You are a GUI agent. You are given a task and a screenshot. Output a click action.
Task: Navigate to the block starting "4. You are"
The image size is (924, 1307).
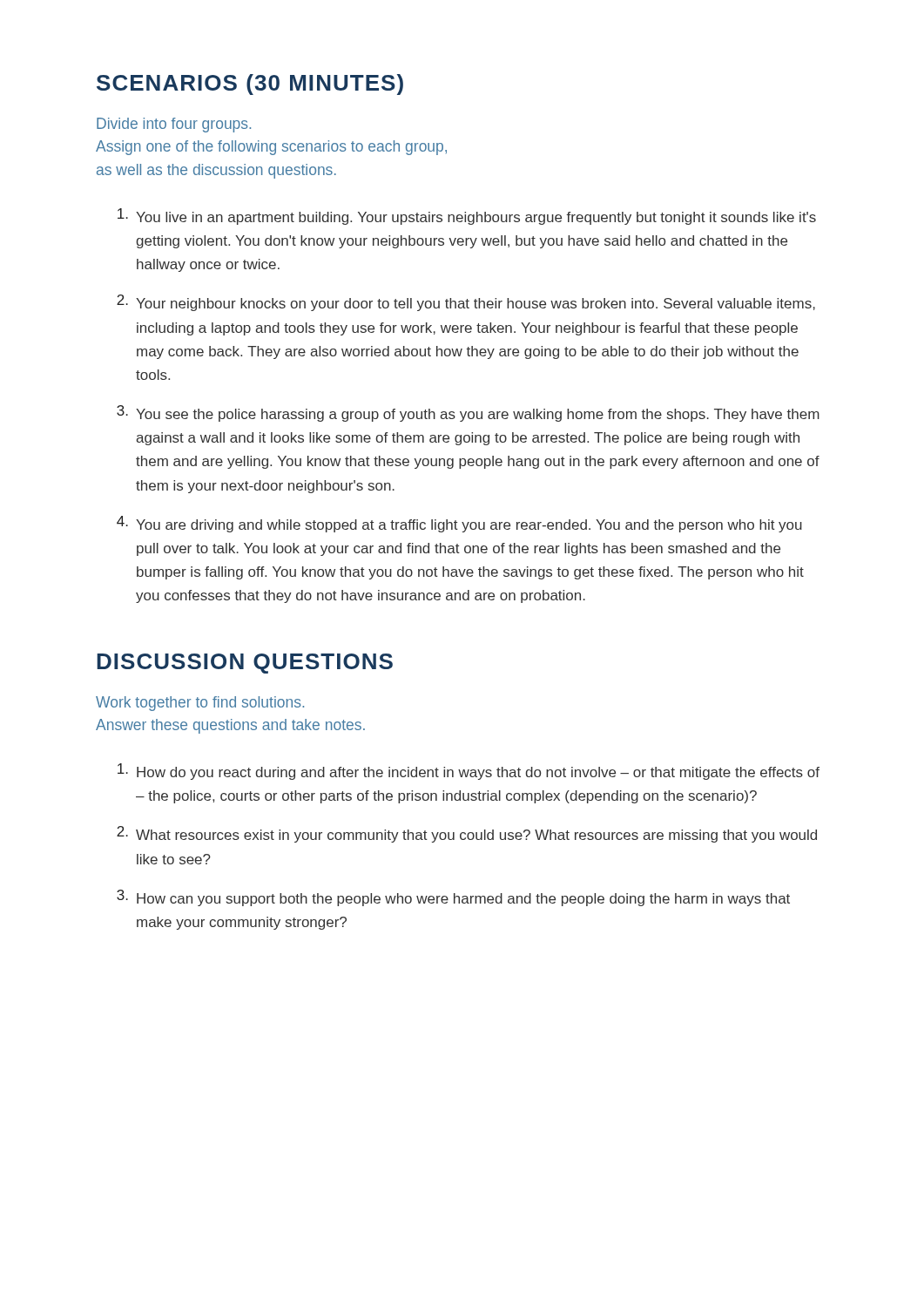[x=462, y=560]
